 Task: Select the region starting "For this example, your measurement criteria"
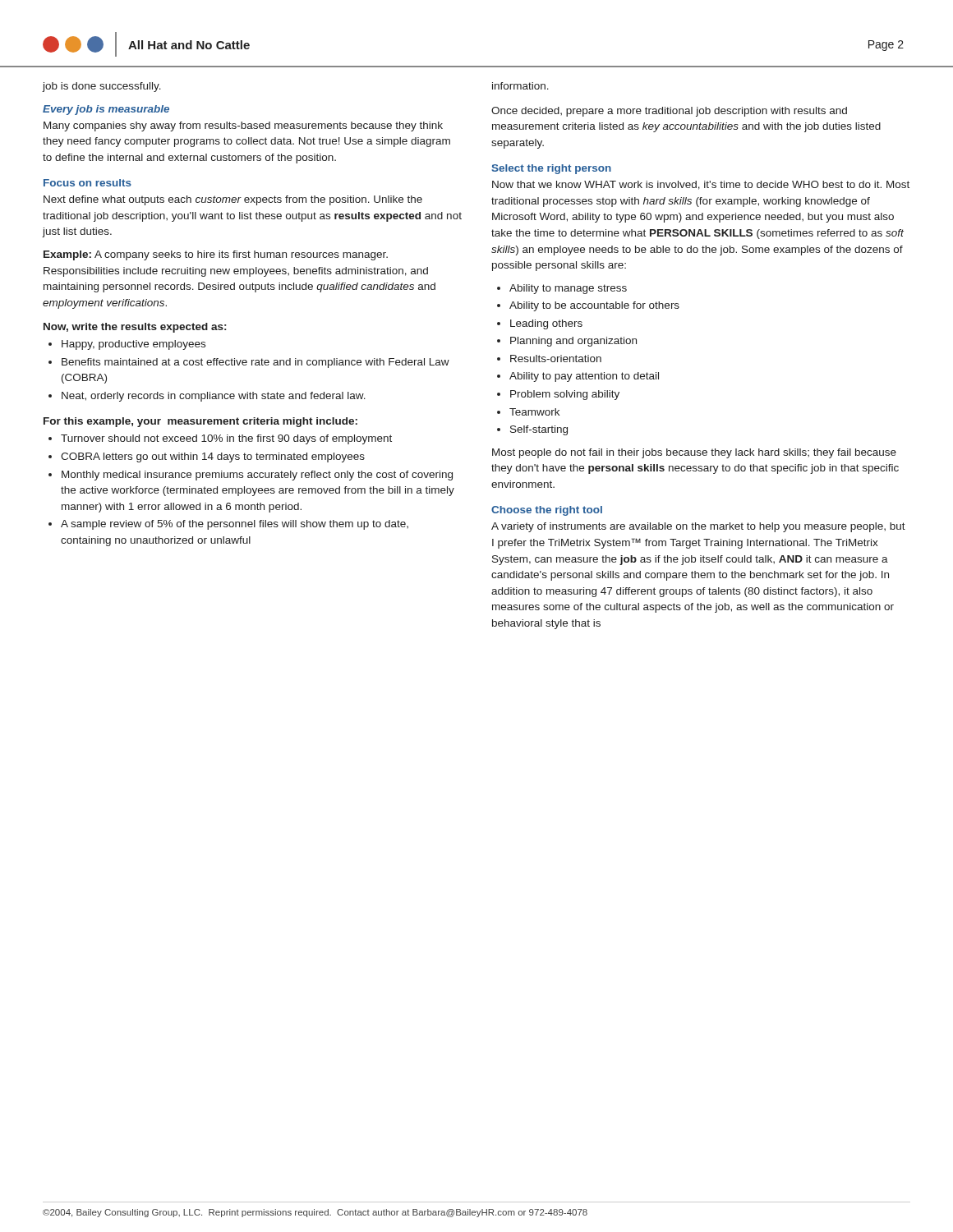click(201, 421)
